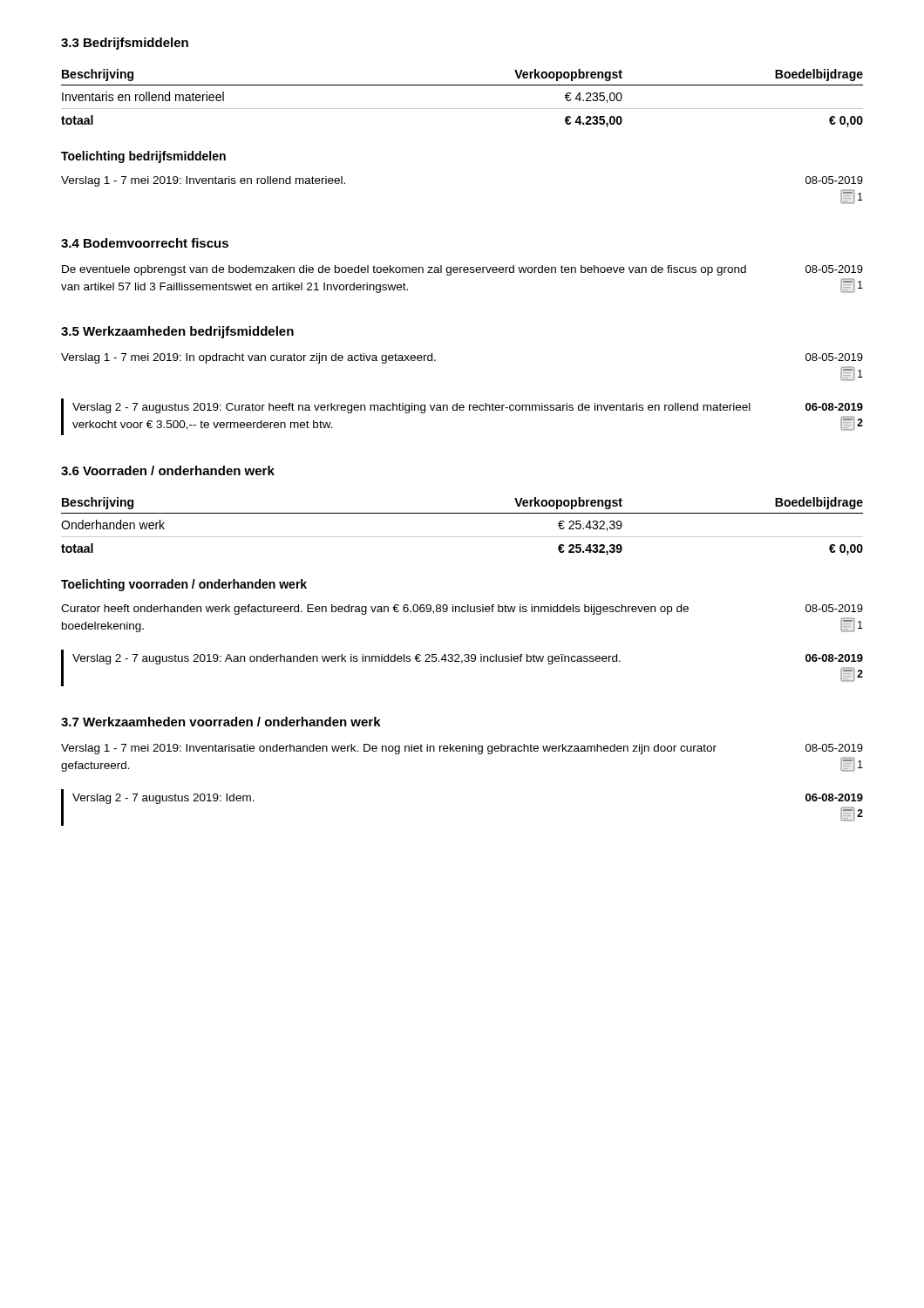Where does it say "3.4 Bodemvoorrecht fiscus"?

[145, 242]
